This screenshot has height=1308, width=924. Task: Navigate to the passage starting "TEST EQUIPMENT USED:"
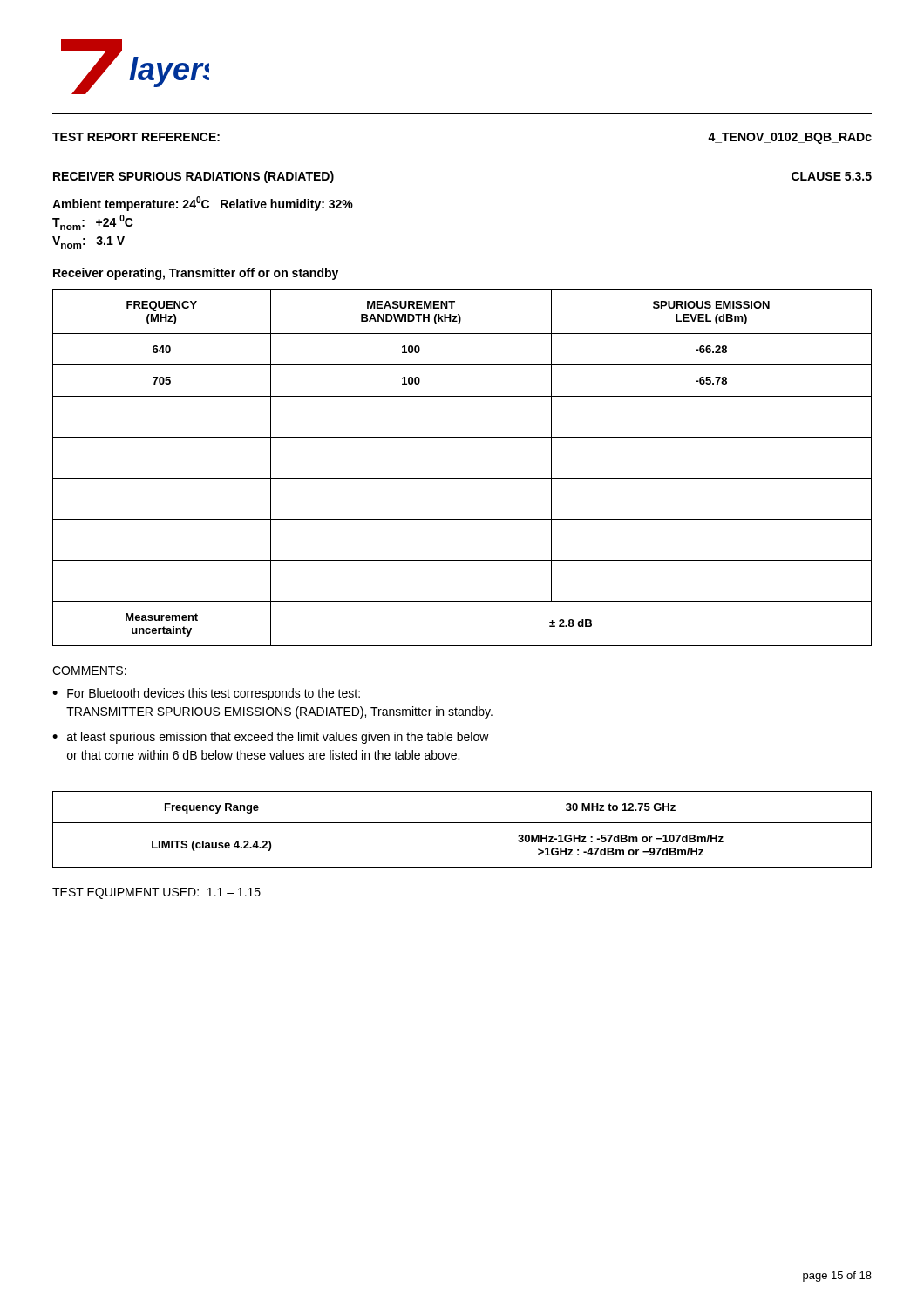tap(157, 892)
